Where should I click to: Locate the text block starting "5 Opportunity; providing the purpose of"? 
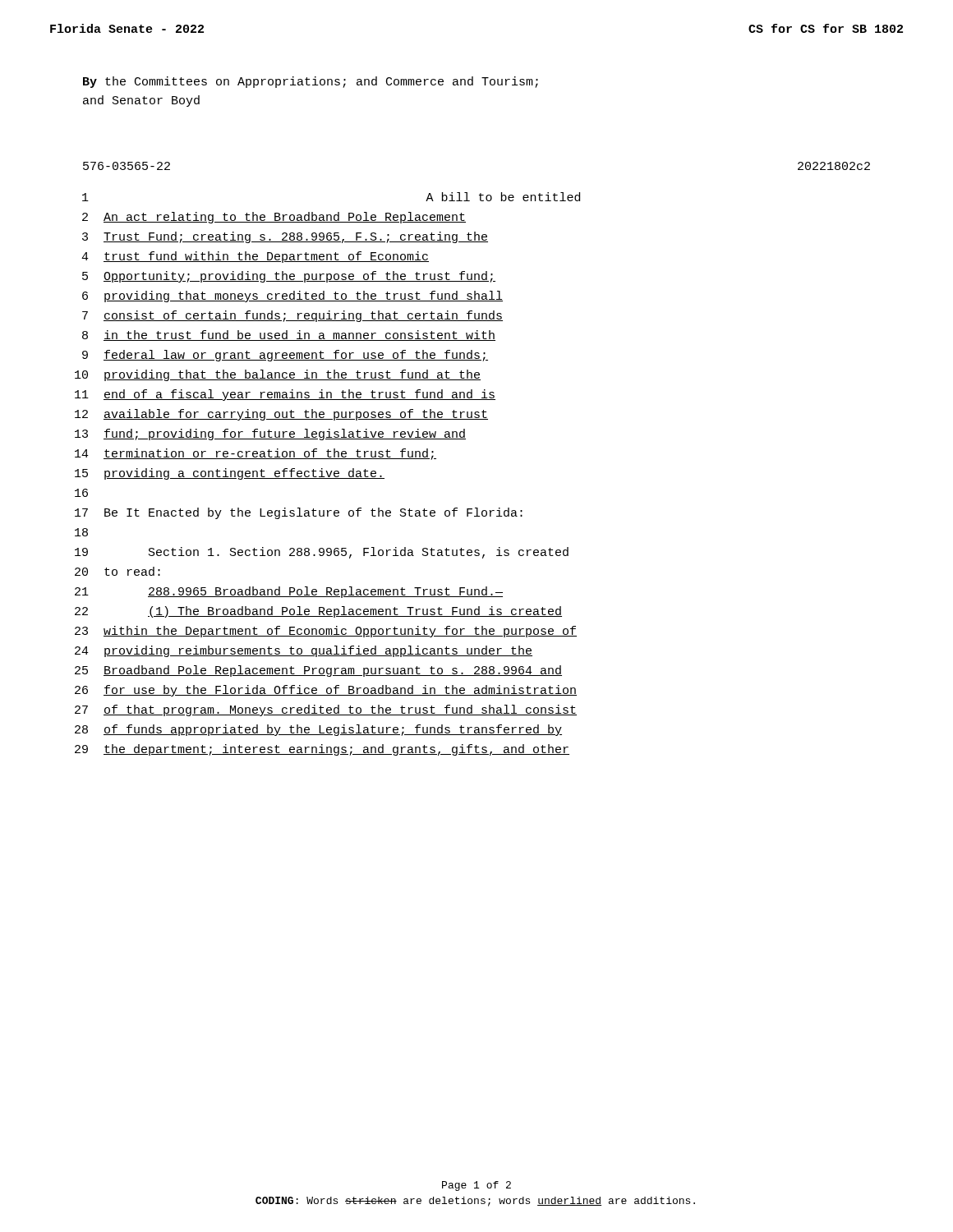pyautogui.click(x=476, y=277)
